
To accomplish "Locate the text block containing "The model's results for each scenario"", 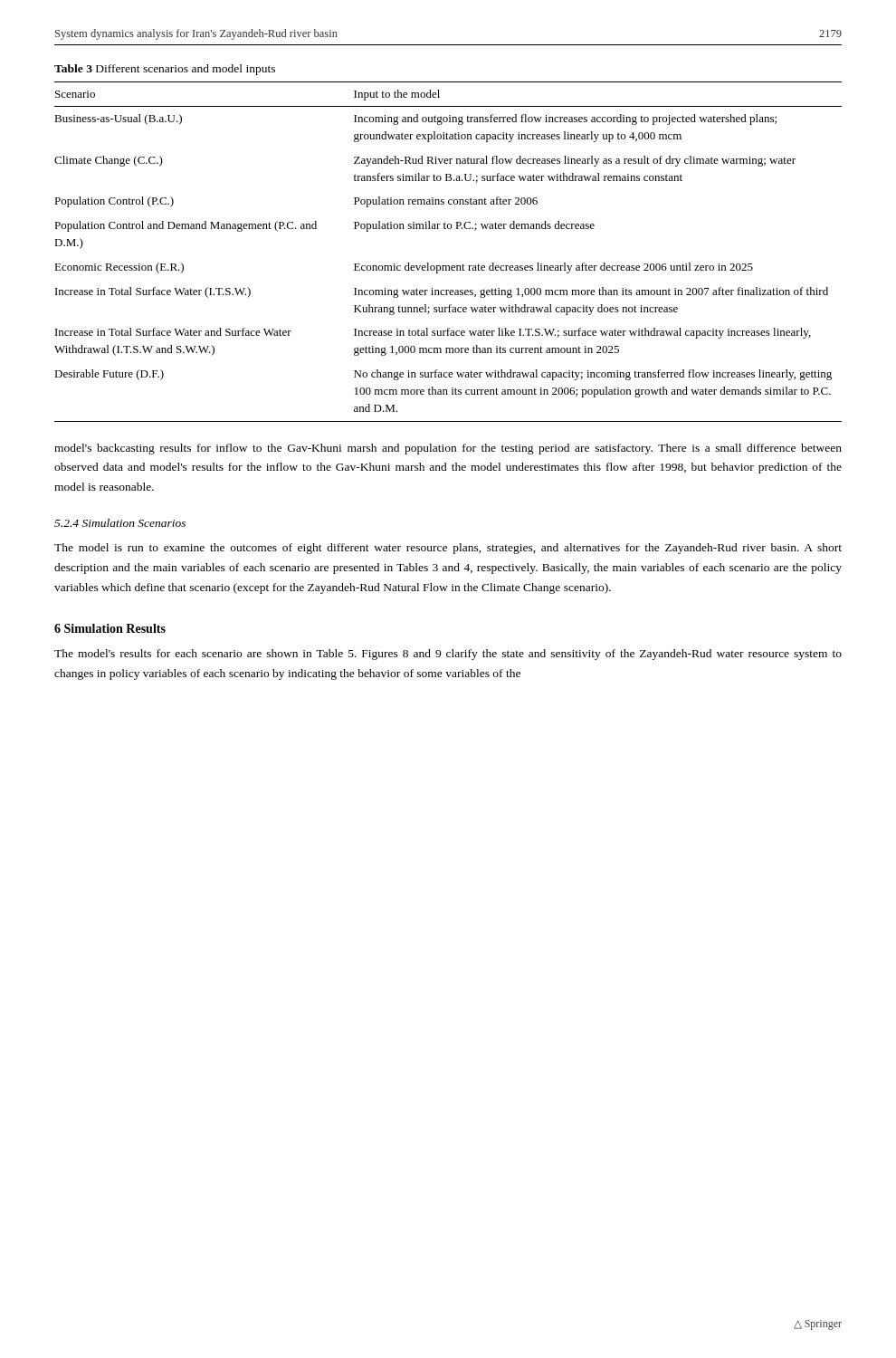I will [x=448, y=663].
